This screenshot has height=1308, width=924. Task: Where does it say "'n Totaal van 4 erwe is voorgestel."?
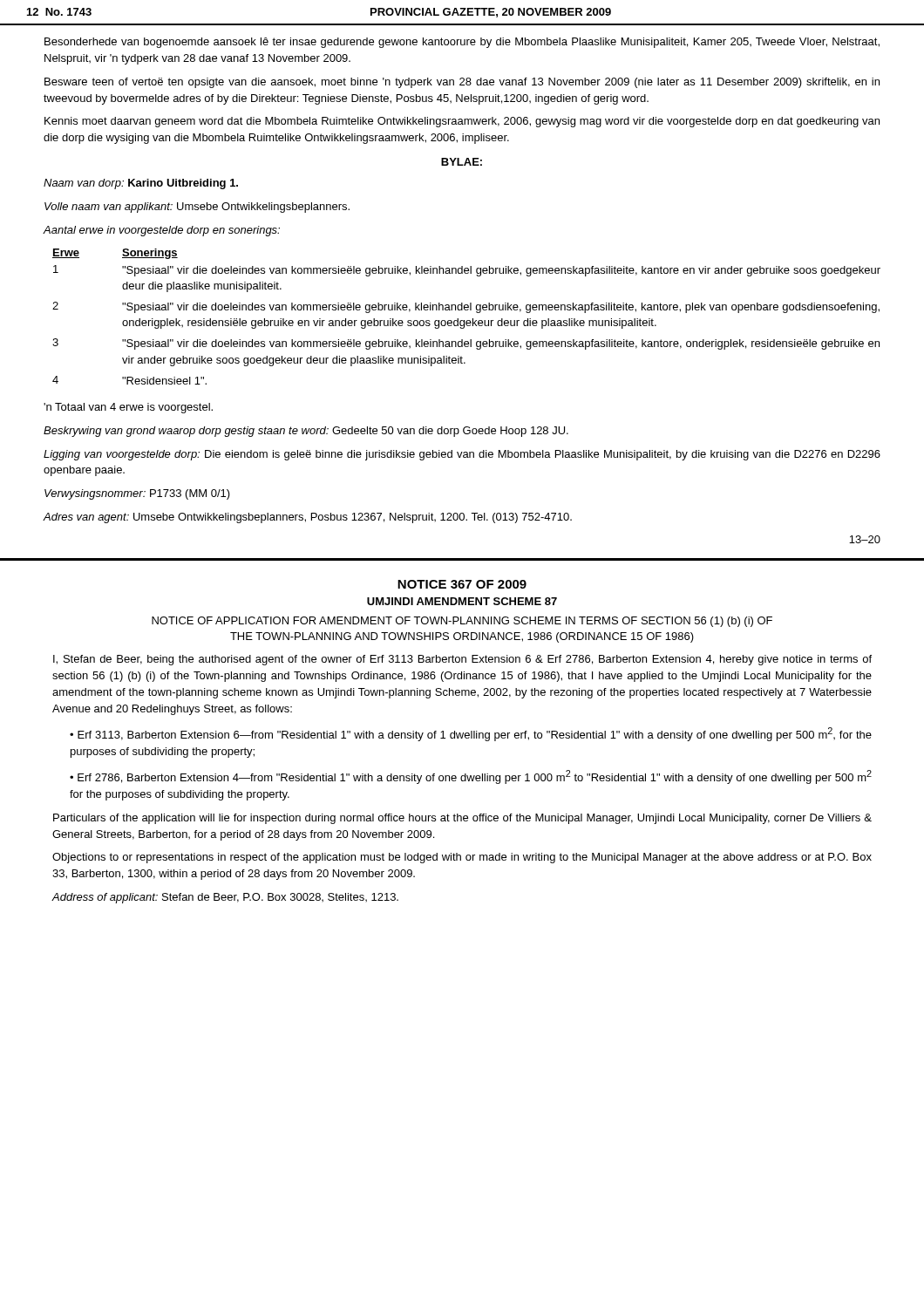coord(129,407)
